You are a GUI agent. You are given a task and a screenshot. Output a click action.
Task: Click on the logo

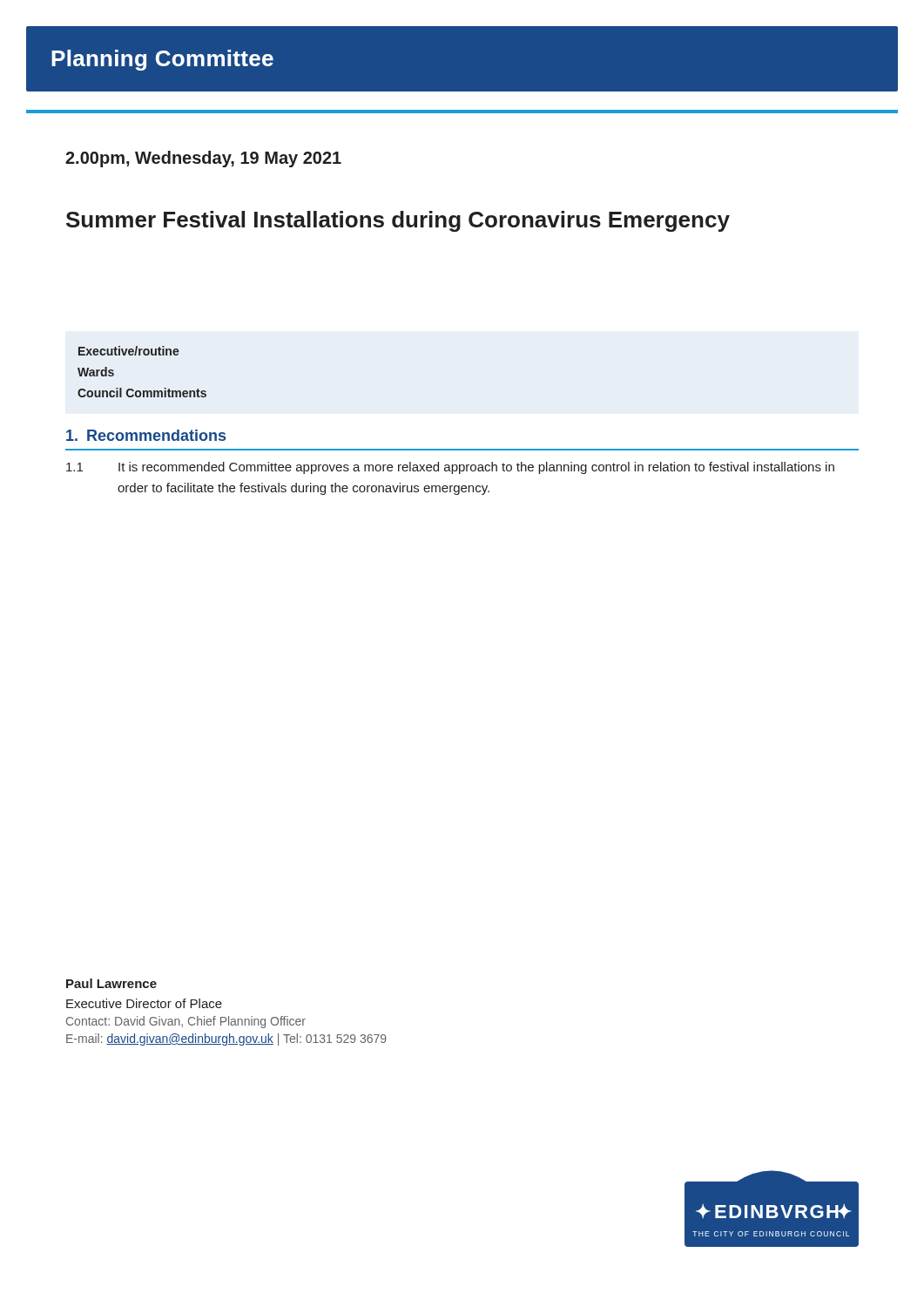pos(772,1209)
